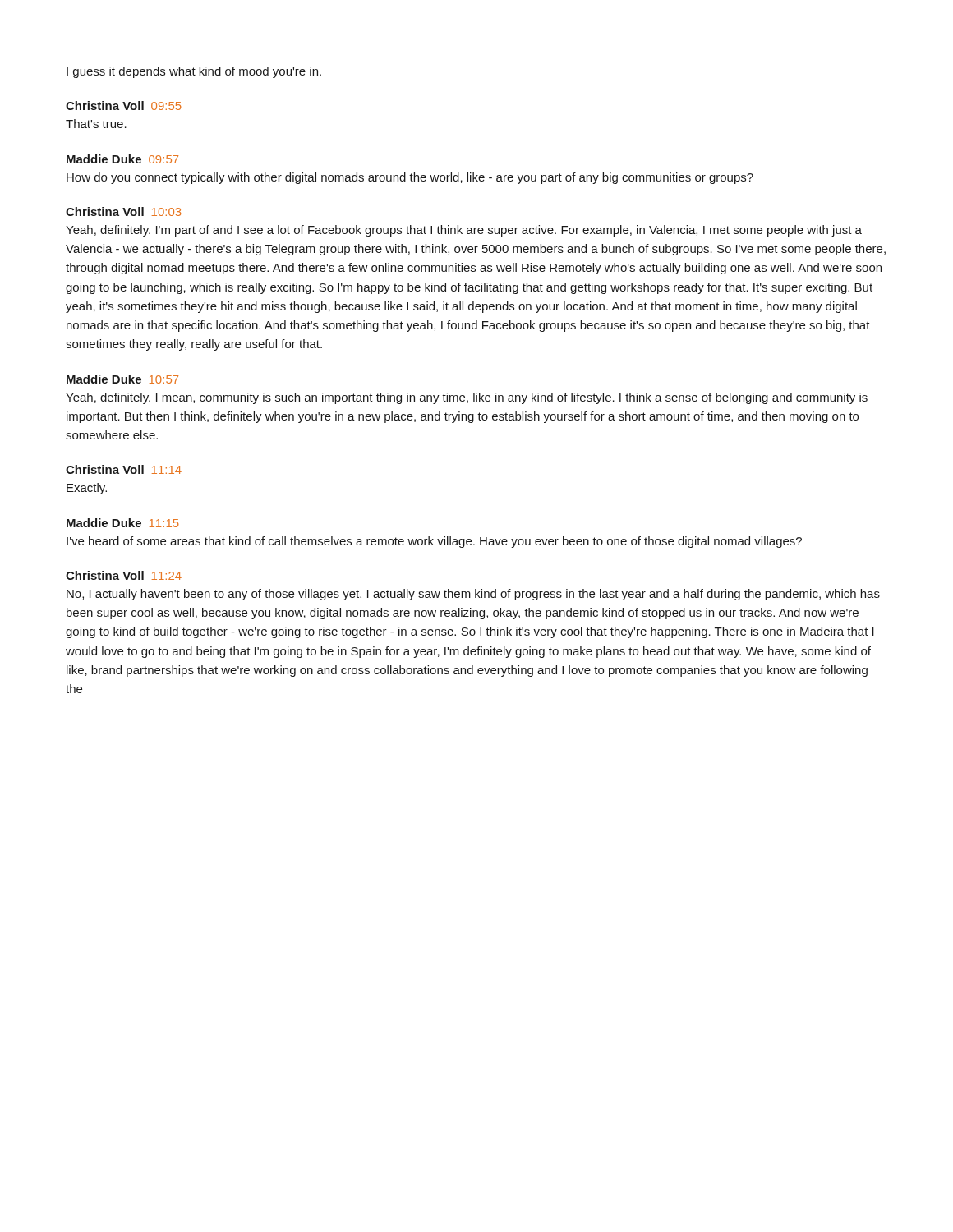Select the region starting "Maddie Duke10:57 Yeah, definitely. I"
Screen dimensions: 1232x953
coord(476,408)
